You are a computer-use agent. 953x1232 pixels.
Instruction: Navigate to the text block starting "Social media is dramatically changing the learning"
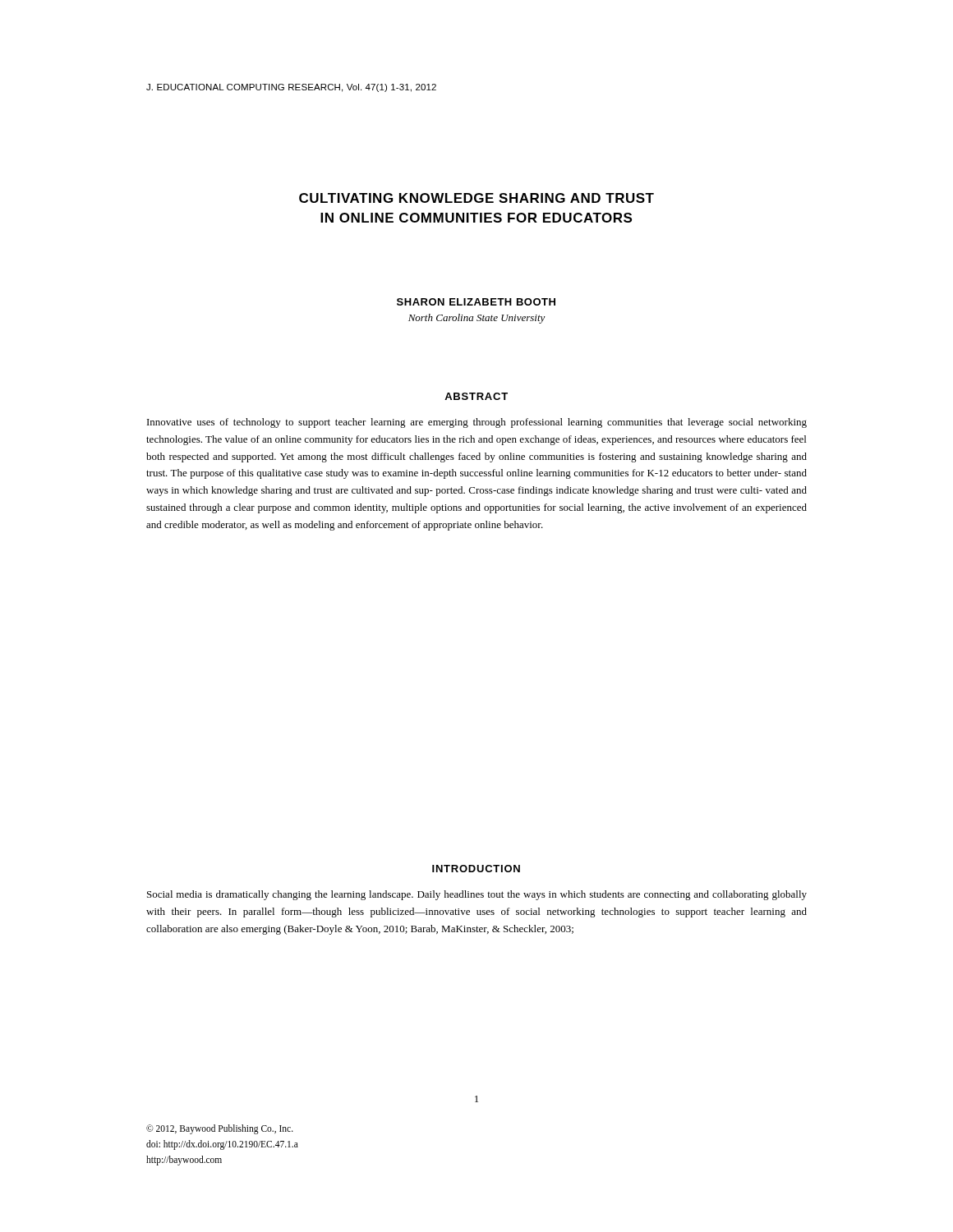pos(476,911)
